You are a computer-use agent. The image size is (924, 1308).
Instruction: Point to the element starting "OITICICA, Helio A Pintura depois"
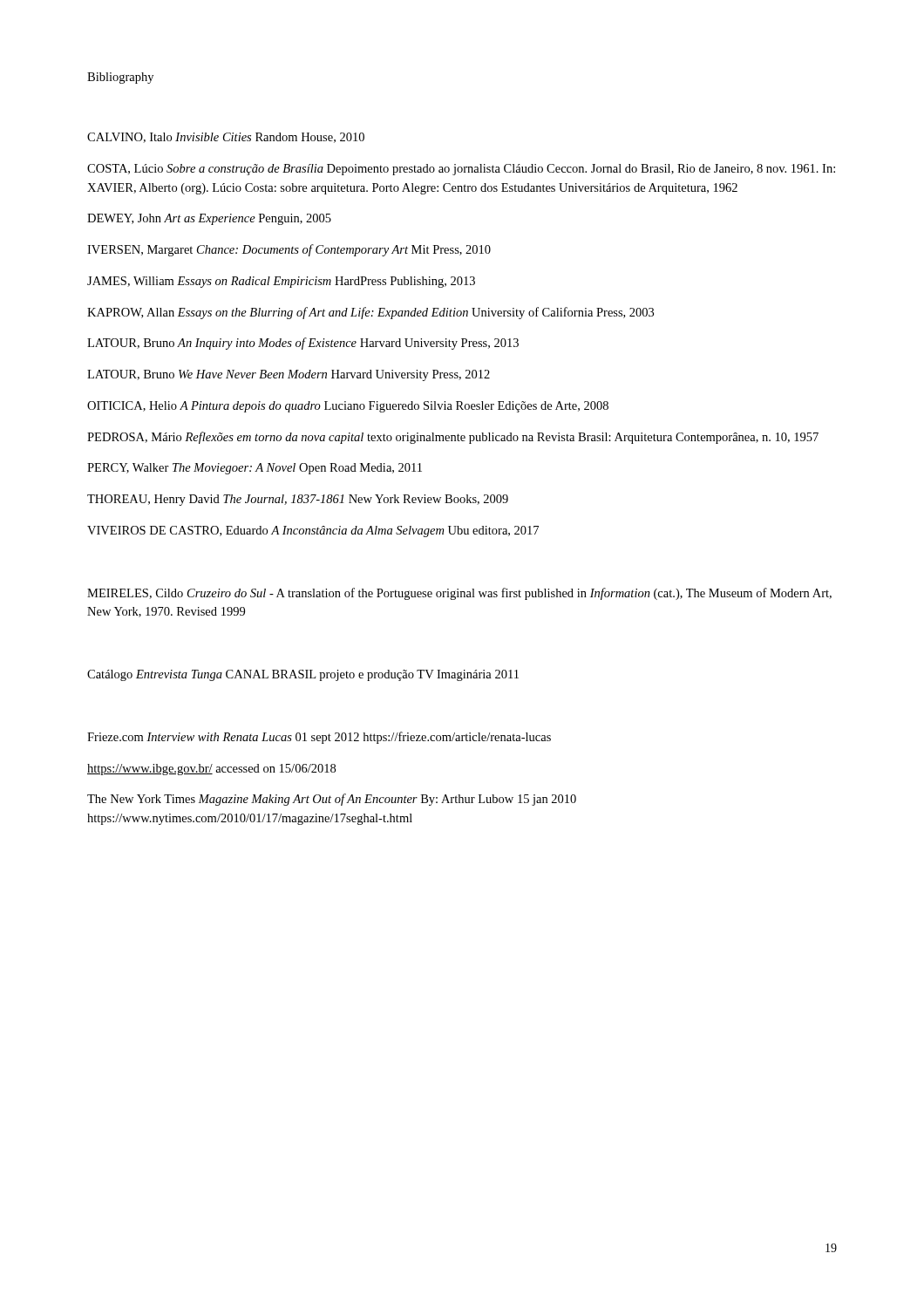[348, 405]
